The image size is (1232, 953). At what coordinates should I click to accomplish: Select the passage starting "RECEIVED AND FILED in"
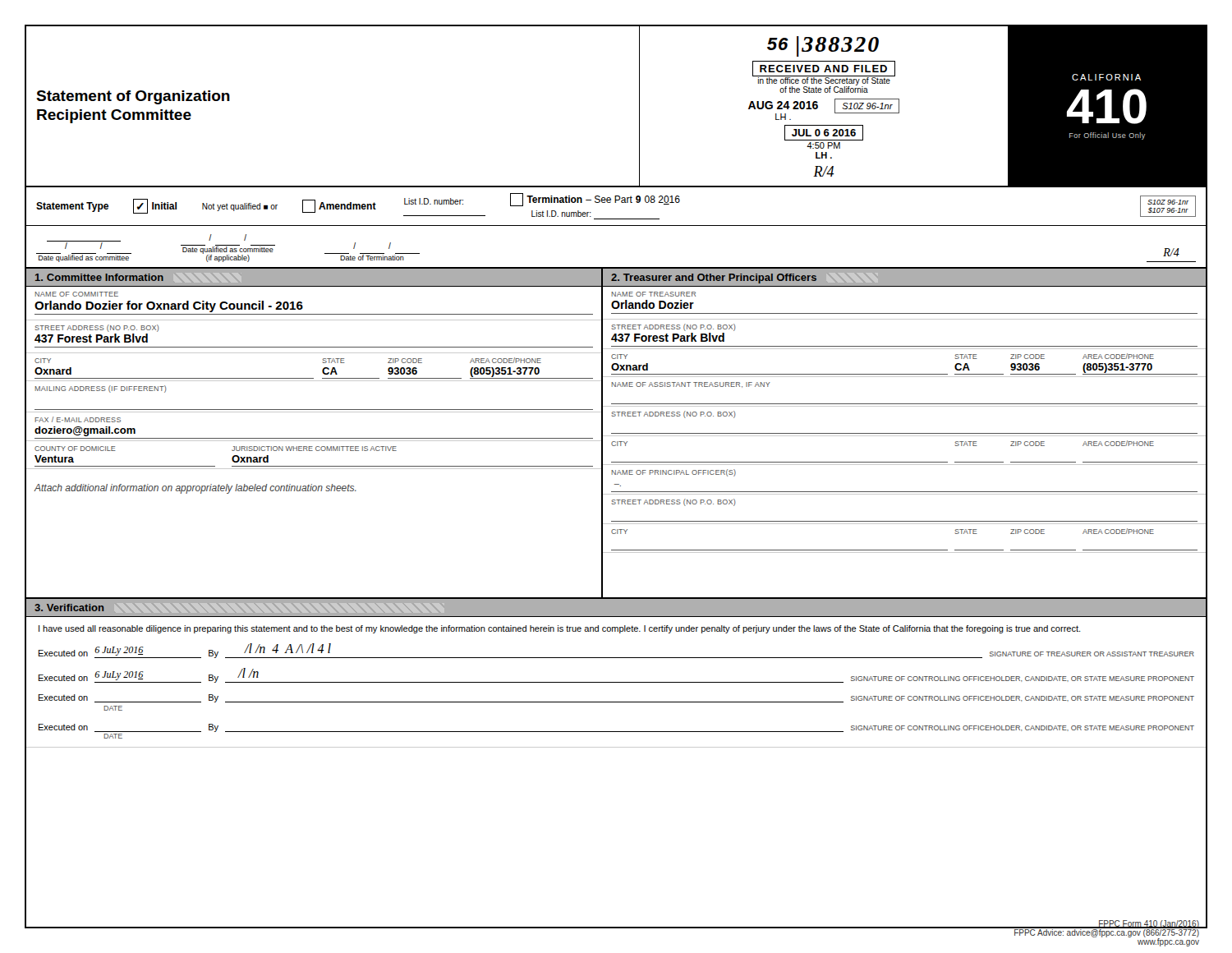pos(824,78)
